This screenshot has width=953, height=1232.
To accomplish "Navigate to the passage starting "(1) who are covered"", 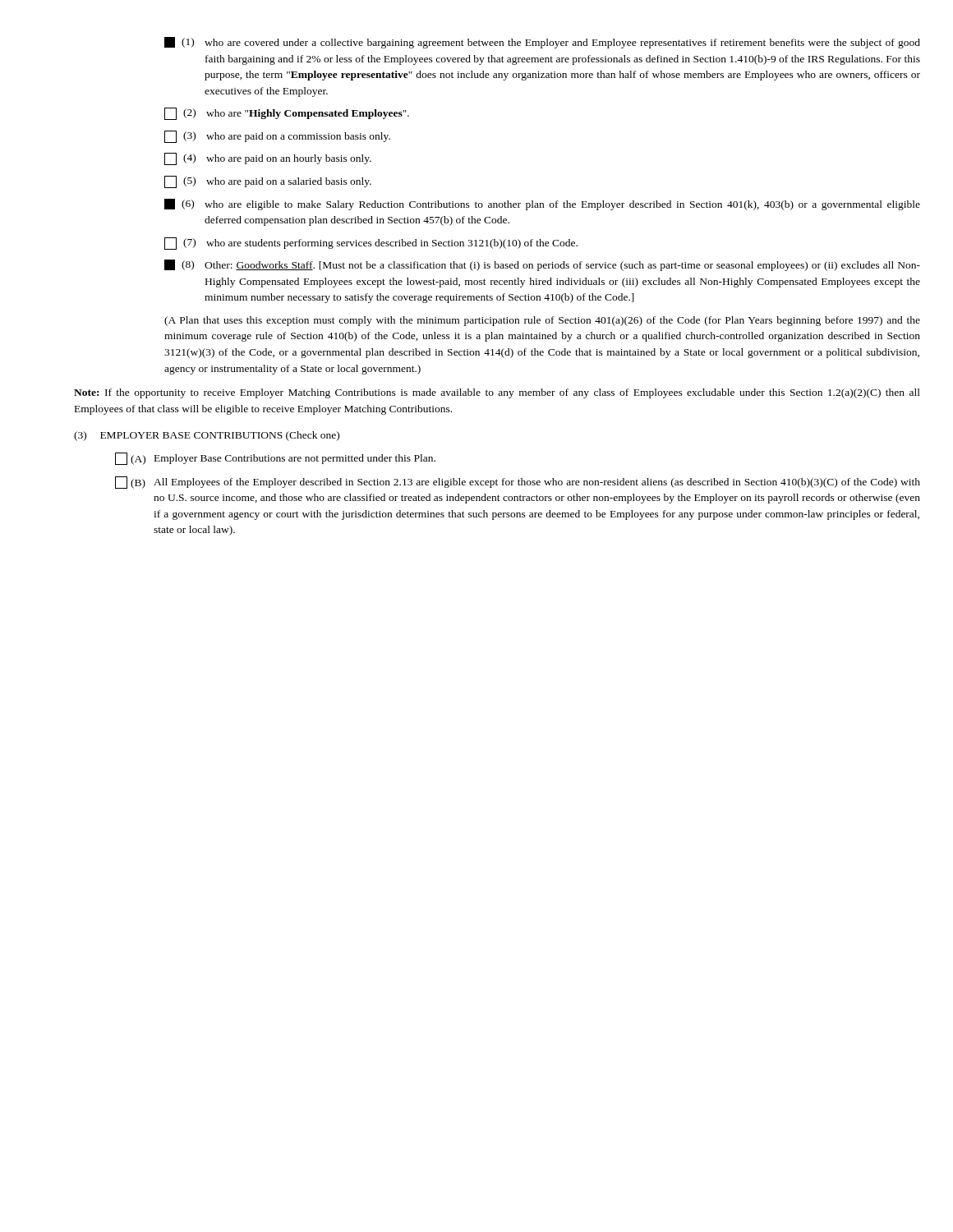I will pos(542,67).
